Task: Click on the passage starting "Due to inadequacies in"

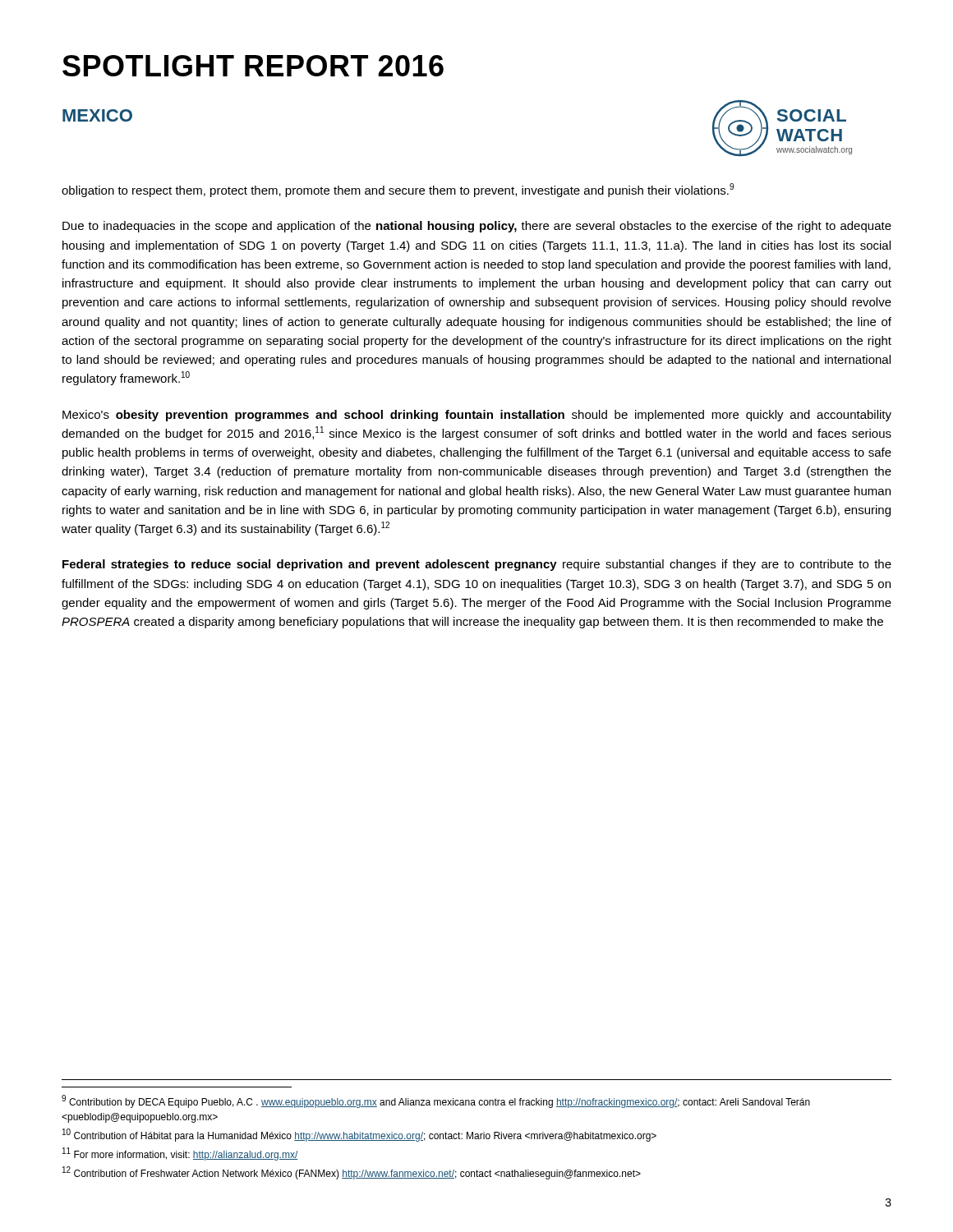Action: (476, 302)
